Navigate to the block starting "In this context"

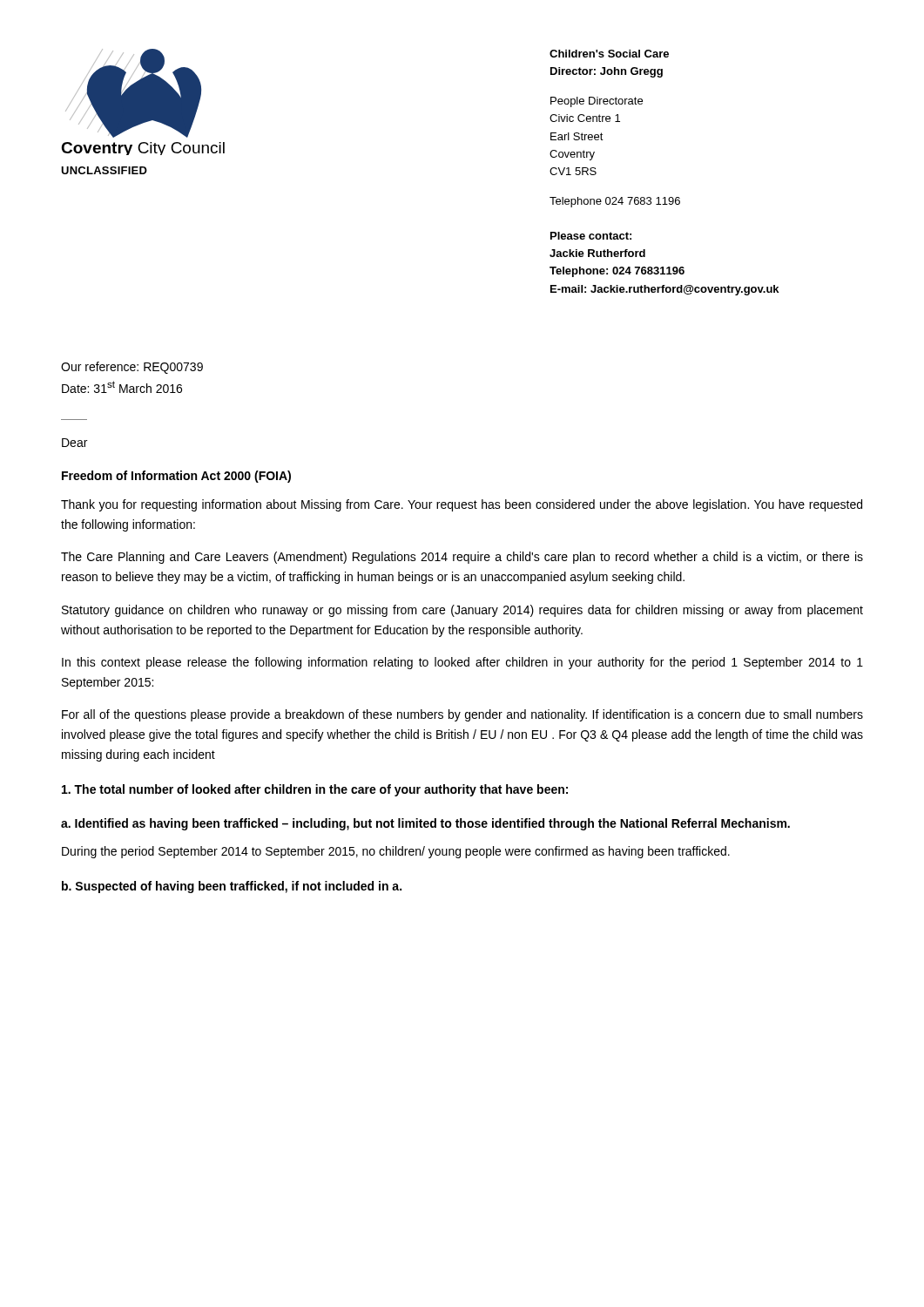462,672
